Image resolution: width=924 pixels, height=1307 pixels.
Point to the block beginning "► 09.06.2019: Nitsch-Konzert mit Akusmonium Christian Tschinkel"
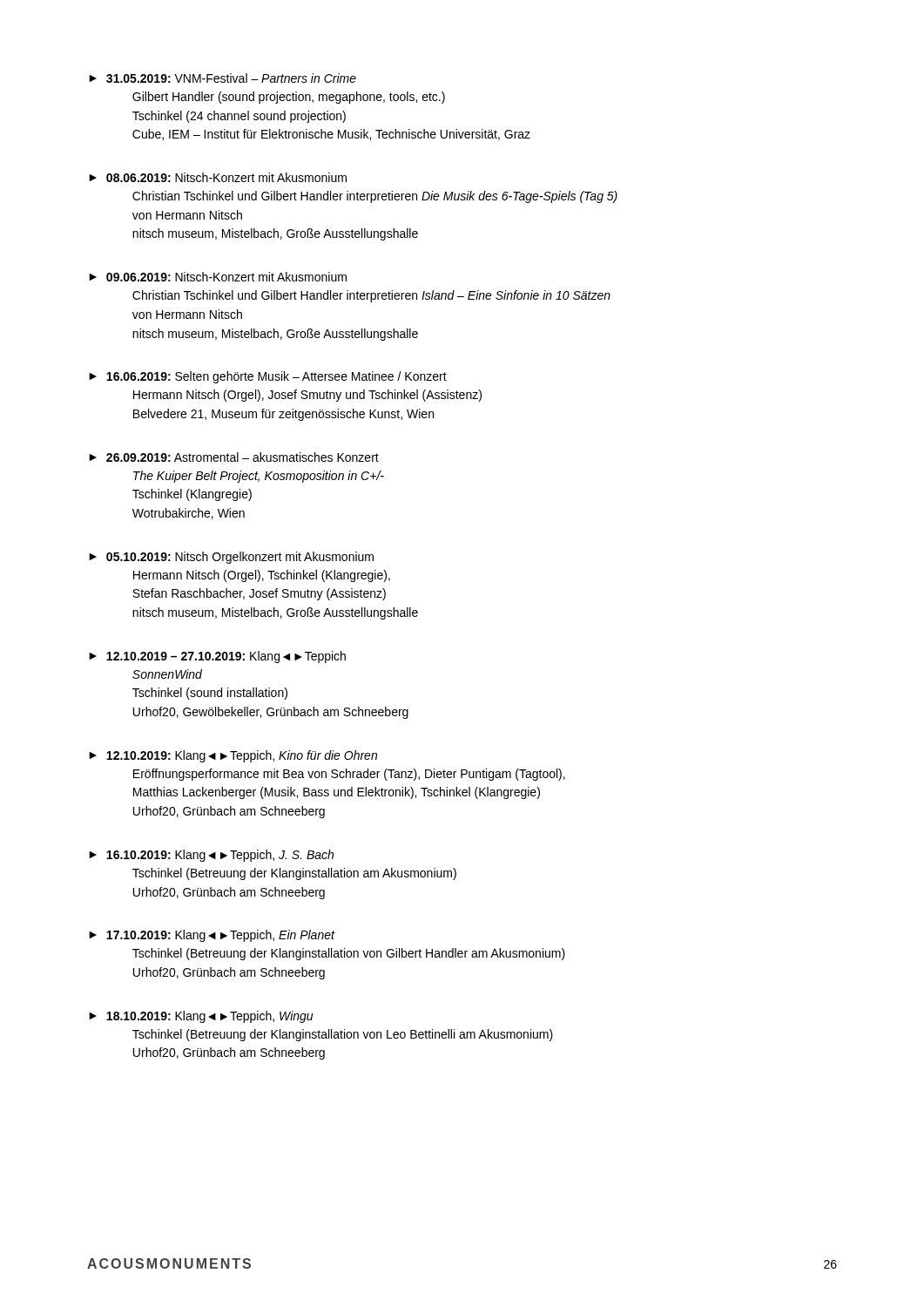(462, 306)
